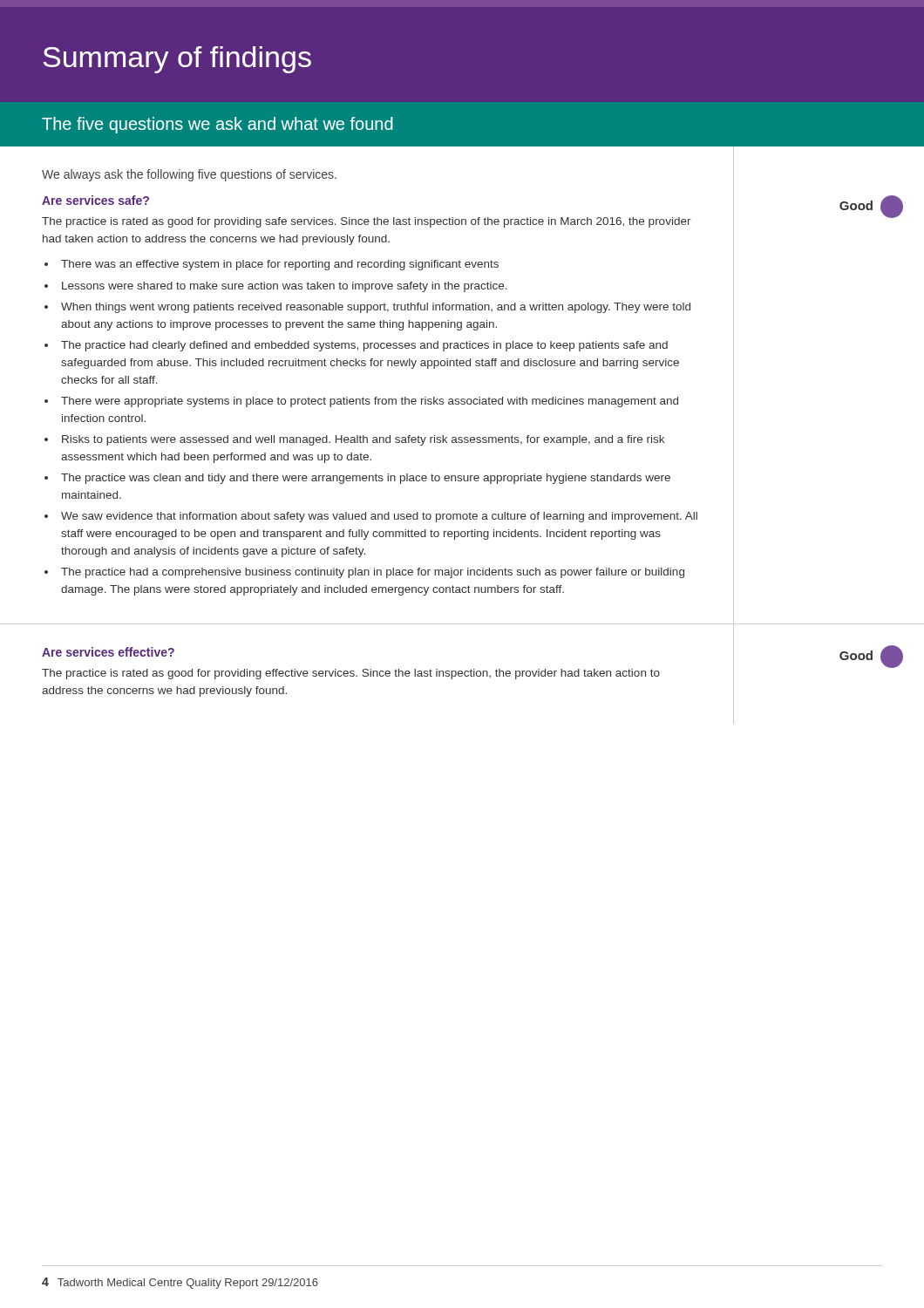The image size is (924, 1308).
Task: Find the block on this page that starts "There was an effective system in"
Action: (280, 264)
